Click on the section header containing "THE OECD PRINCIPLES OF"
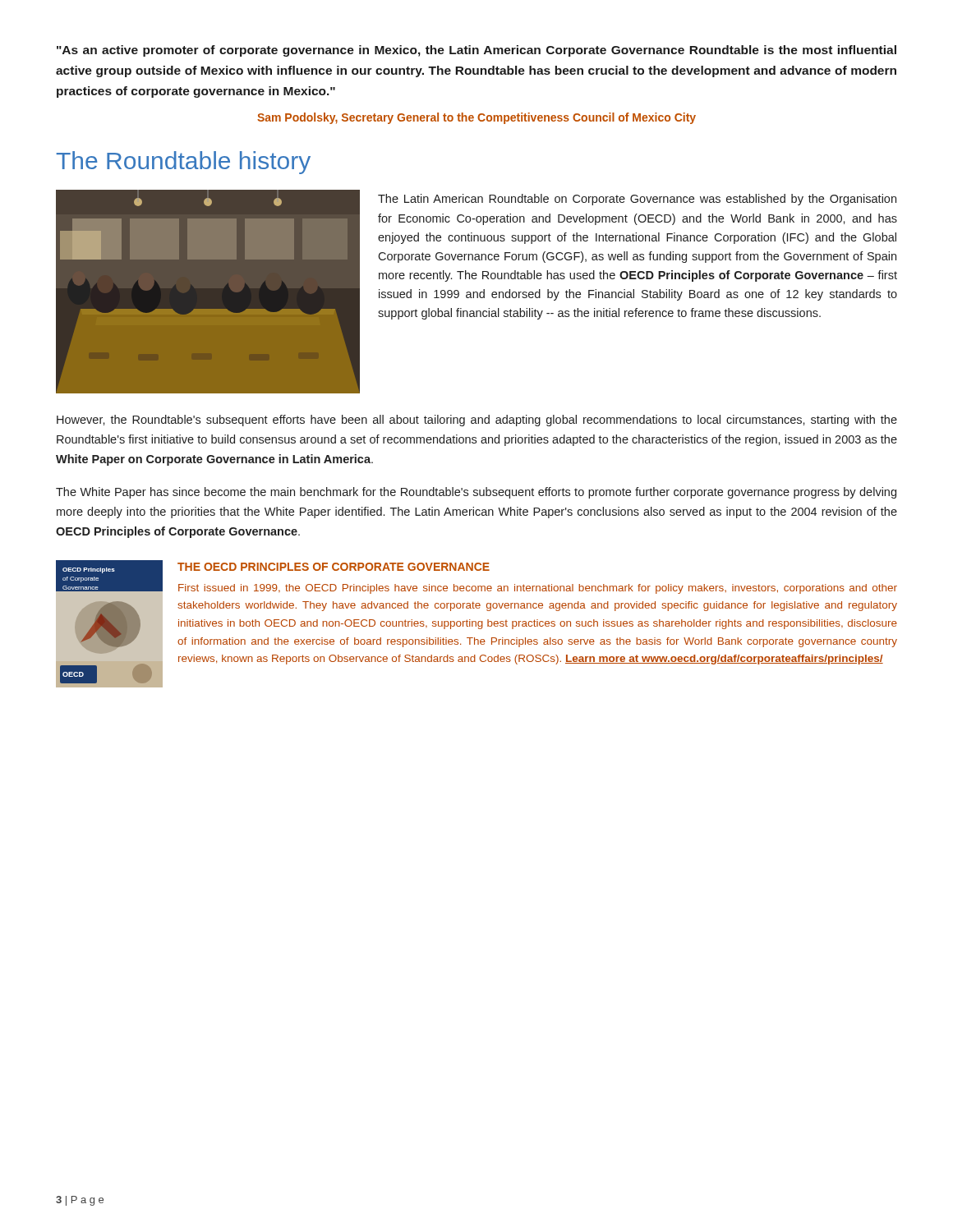This screenshot has width=953, height=1232. 334,567
